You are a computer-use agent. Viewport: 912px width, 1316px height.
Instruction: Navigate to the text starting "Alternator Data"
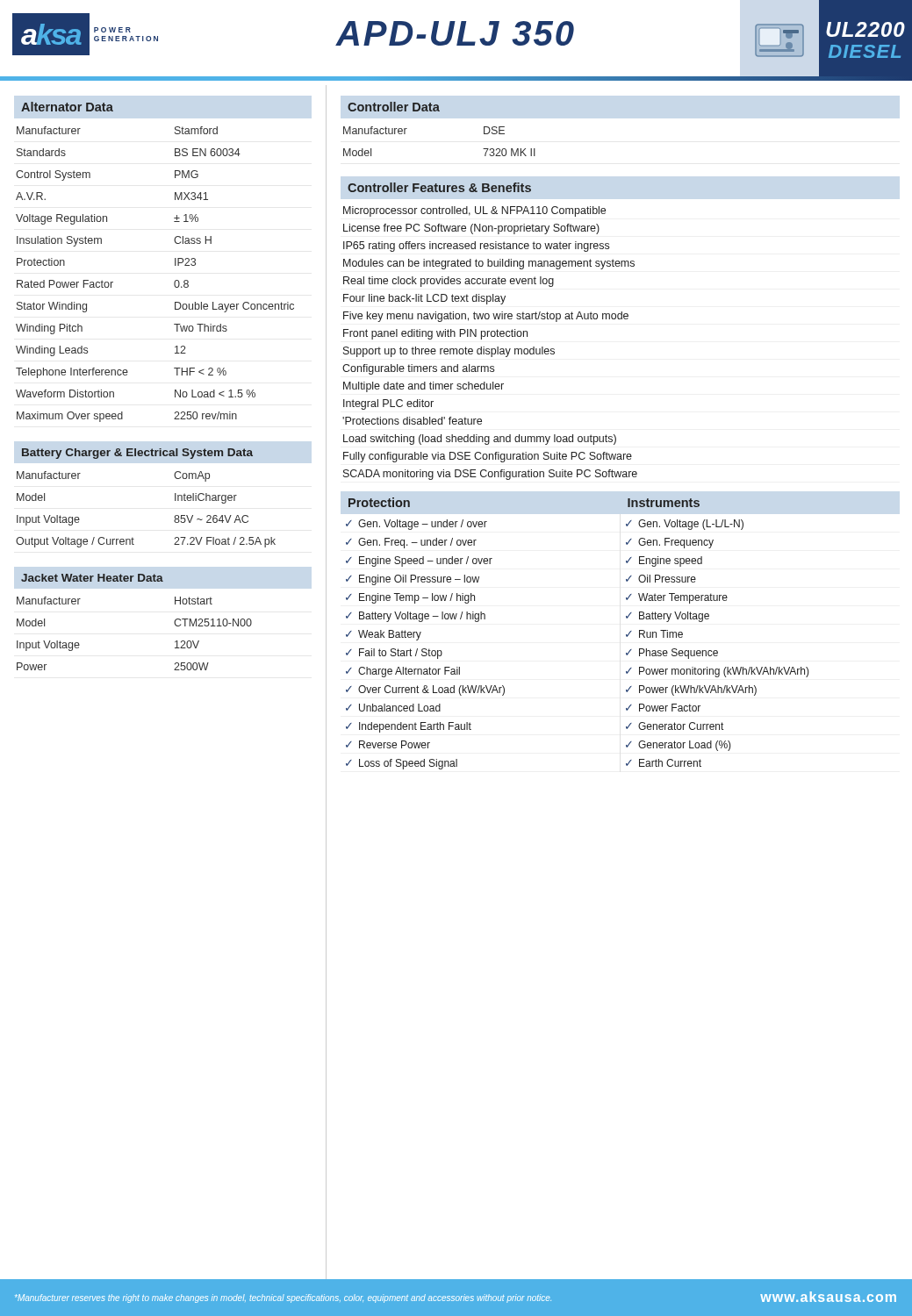tap(67, 107)
